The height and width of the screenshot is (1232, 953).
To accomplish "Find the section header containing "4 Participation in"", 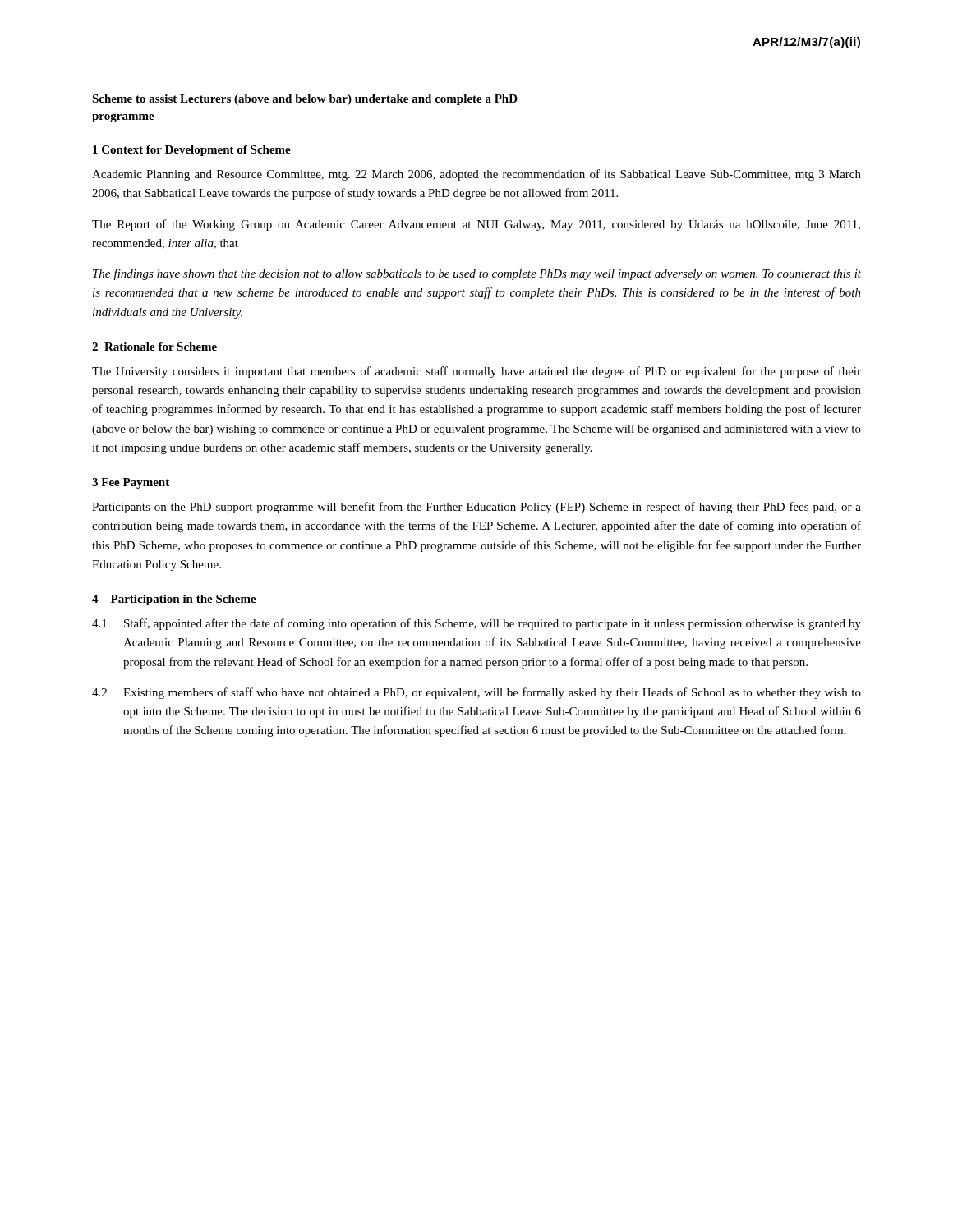I will pyautogui.click(x=174, y=599).
